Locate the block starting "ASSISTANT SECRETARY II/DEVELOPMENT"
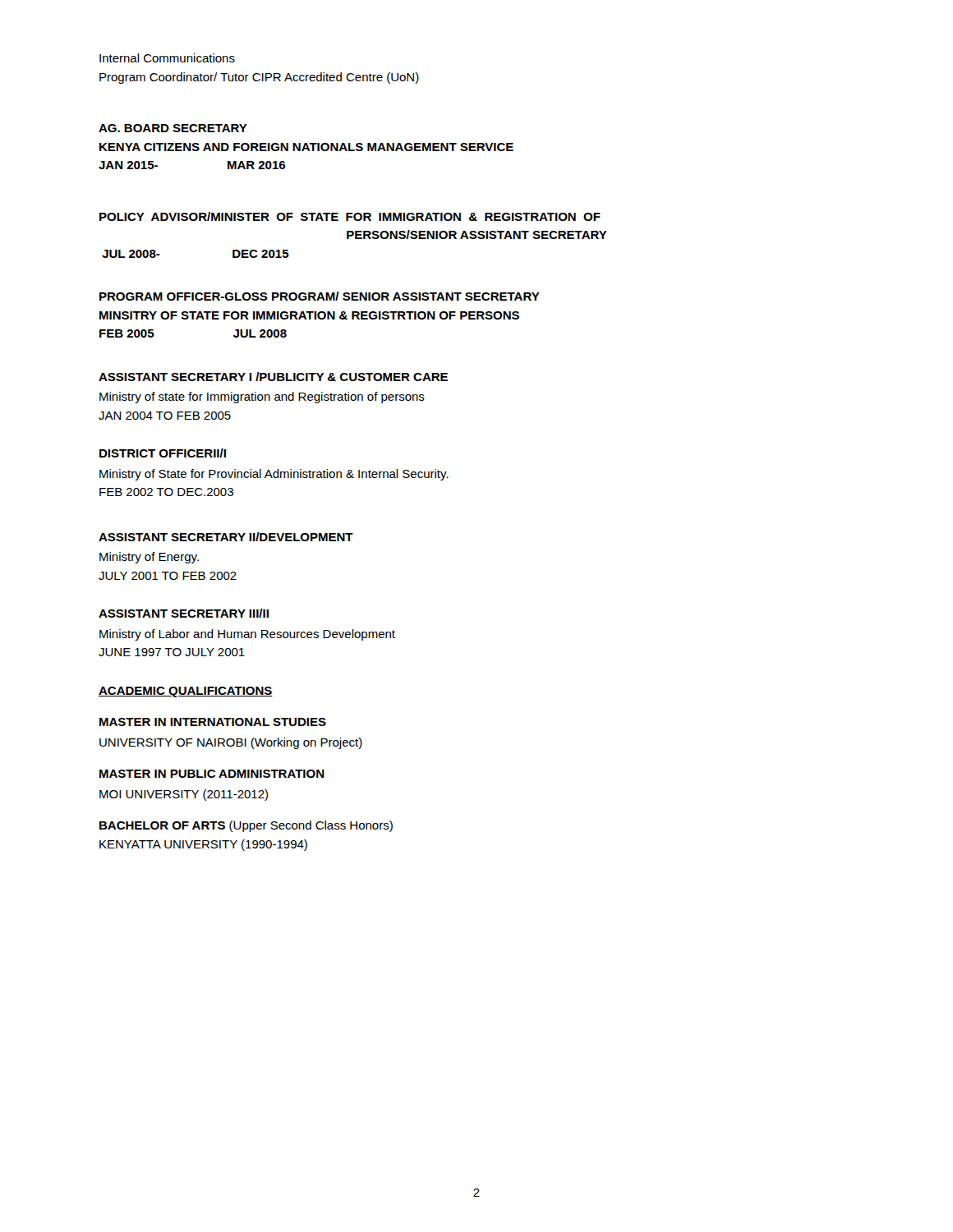 [x=226, y=536]
